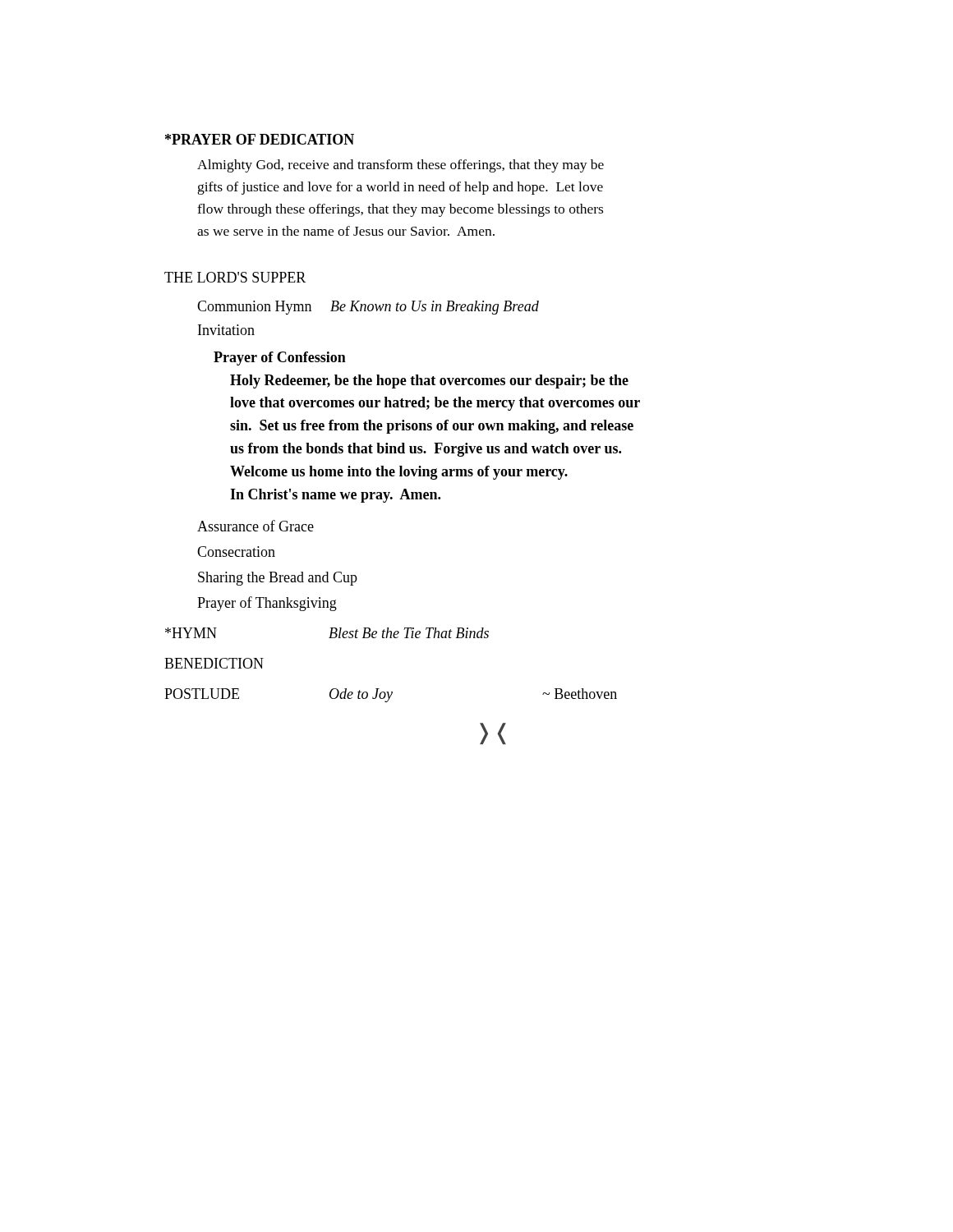953x1232 pixels.
Task: Click on the block starting "THE LORD'S SUPPER"
Action: 235,277
